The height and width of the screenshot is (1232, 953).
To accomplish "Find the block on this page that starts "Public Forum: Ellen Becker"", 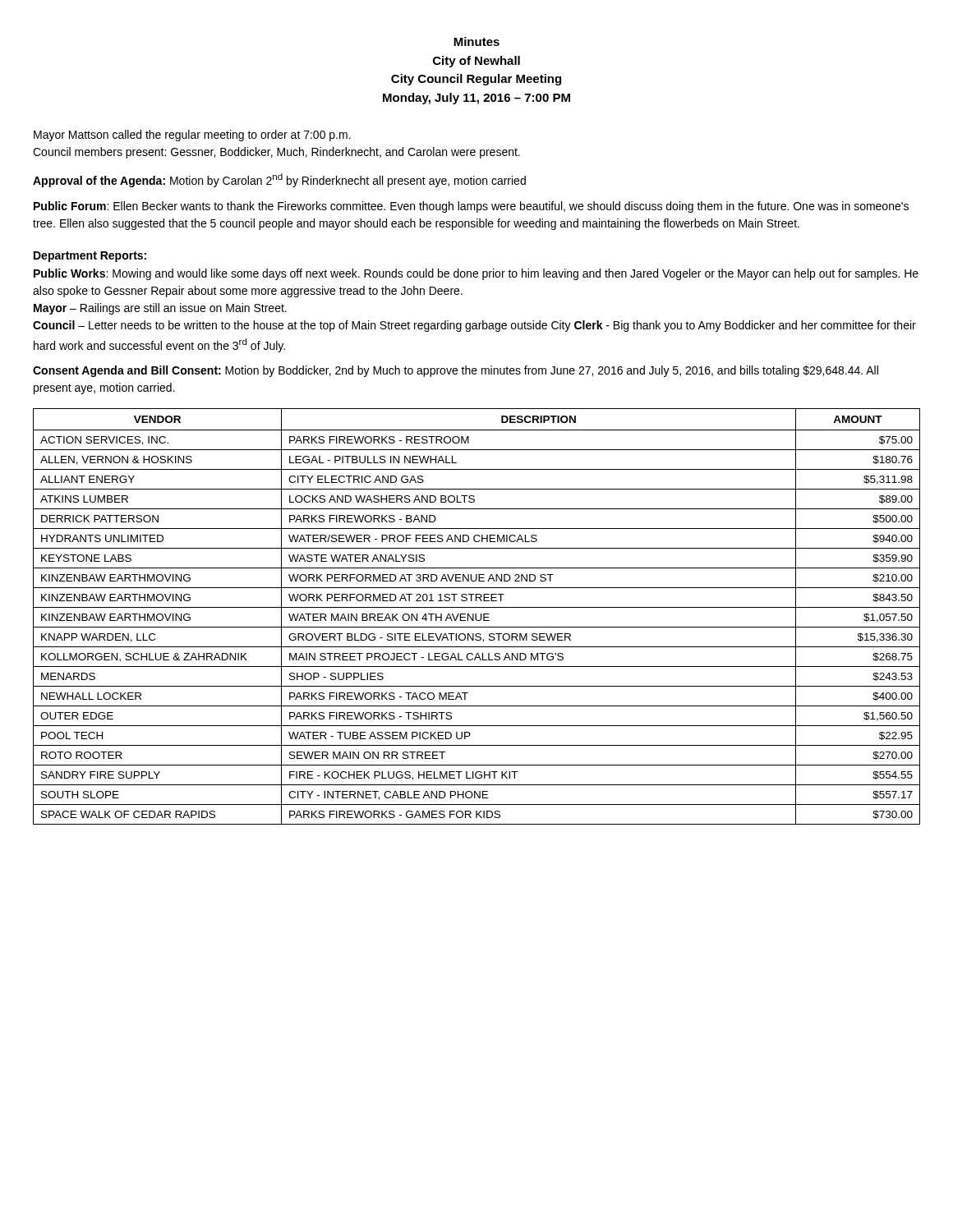I will click(x=471, y=214).
